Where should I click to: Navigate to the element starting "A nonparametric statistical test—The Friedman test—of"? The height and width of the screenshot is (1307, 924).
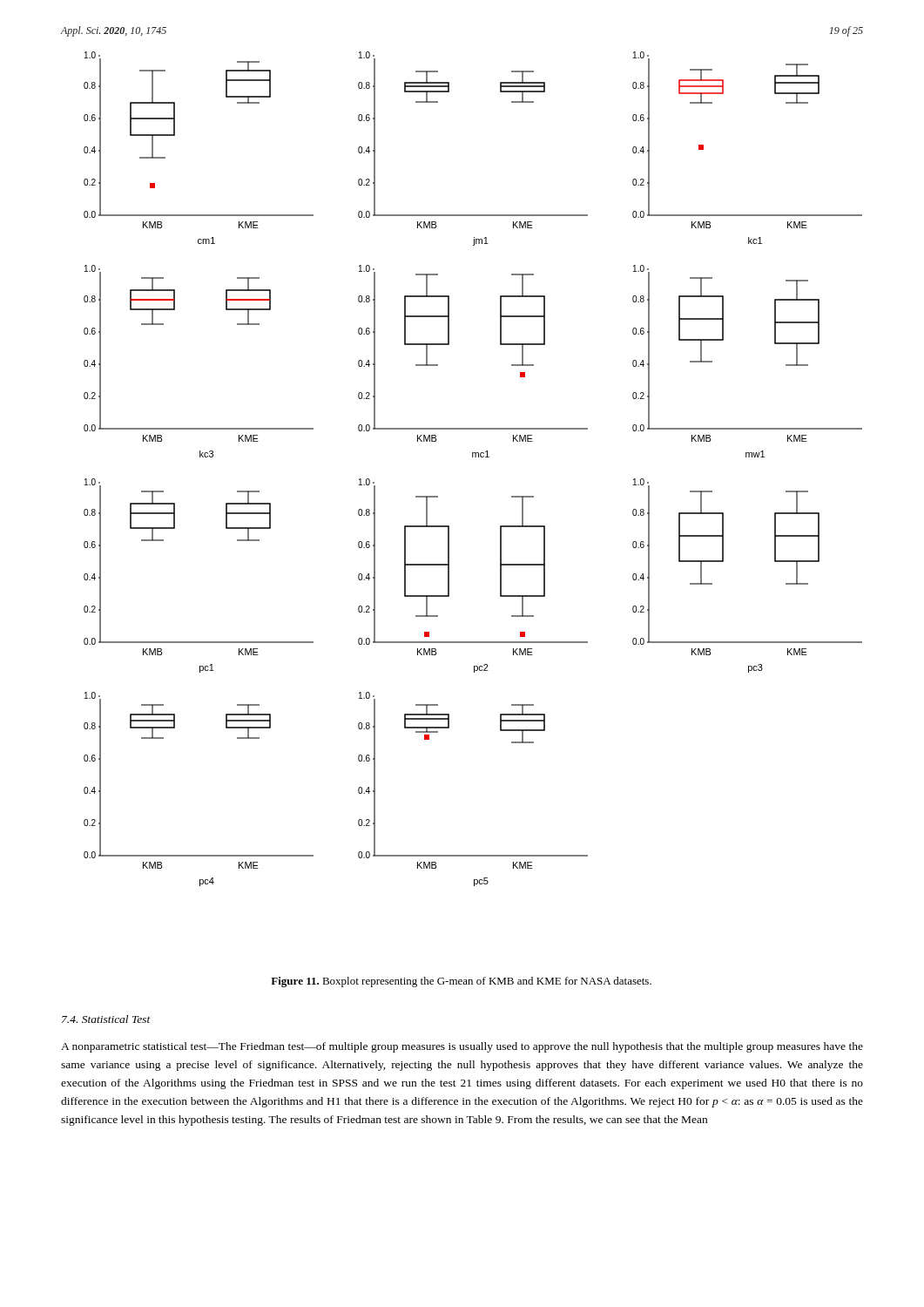coord(462,1083)
